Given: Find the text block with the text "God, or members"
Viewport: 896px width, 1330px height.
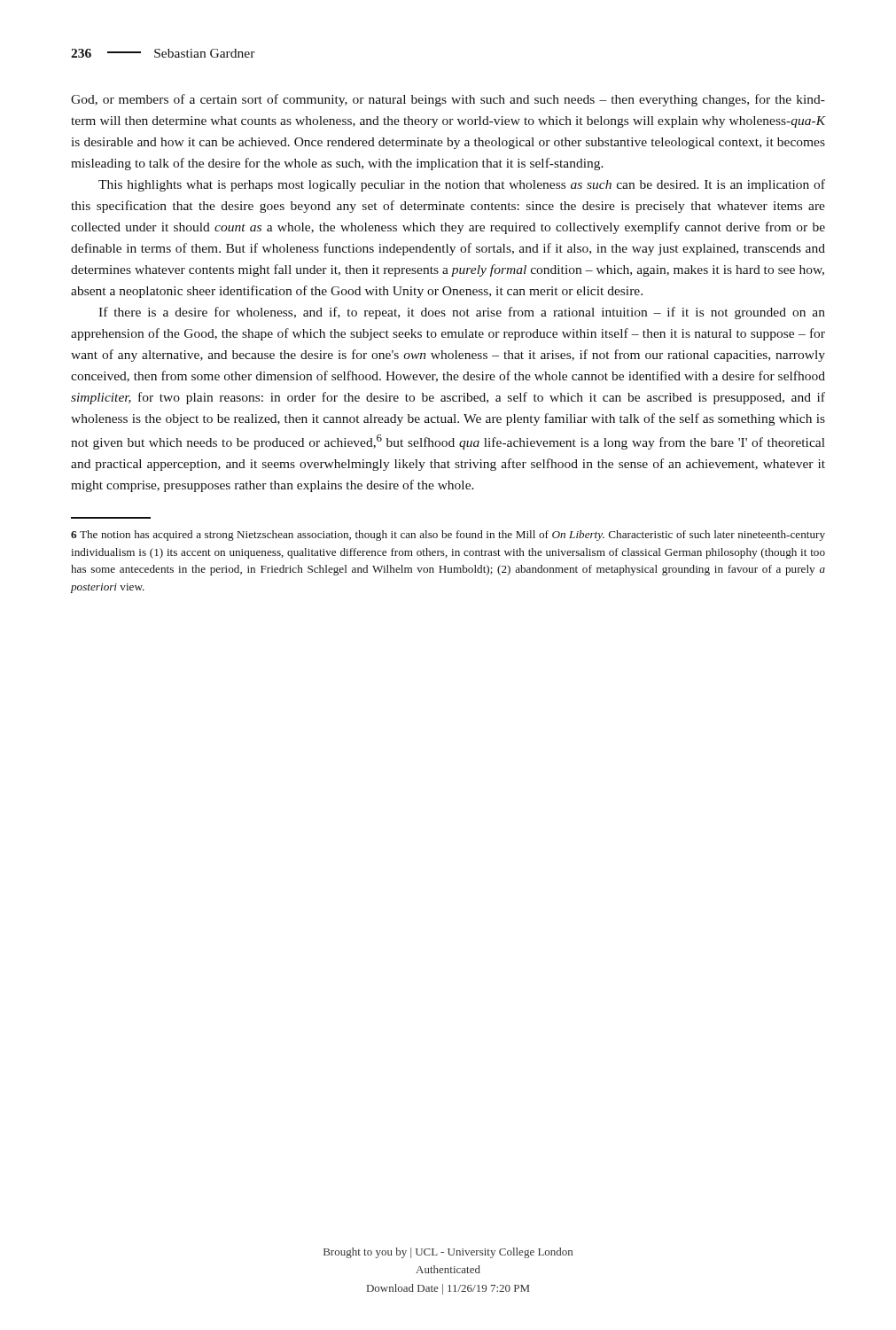Looking at the screenshot, I should pyautogui.click(x=448, y=131).
